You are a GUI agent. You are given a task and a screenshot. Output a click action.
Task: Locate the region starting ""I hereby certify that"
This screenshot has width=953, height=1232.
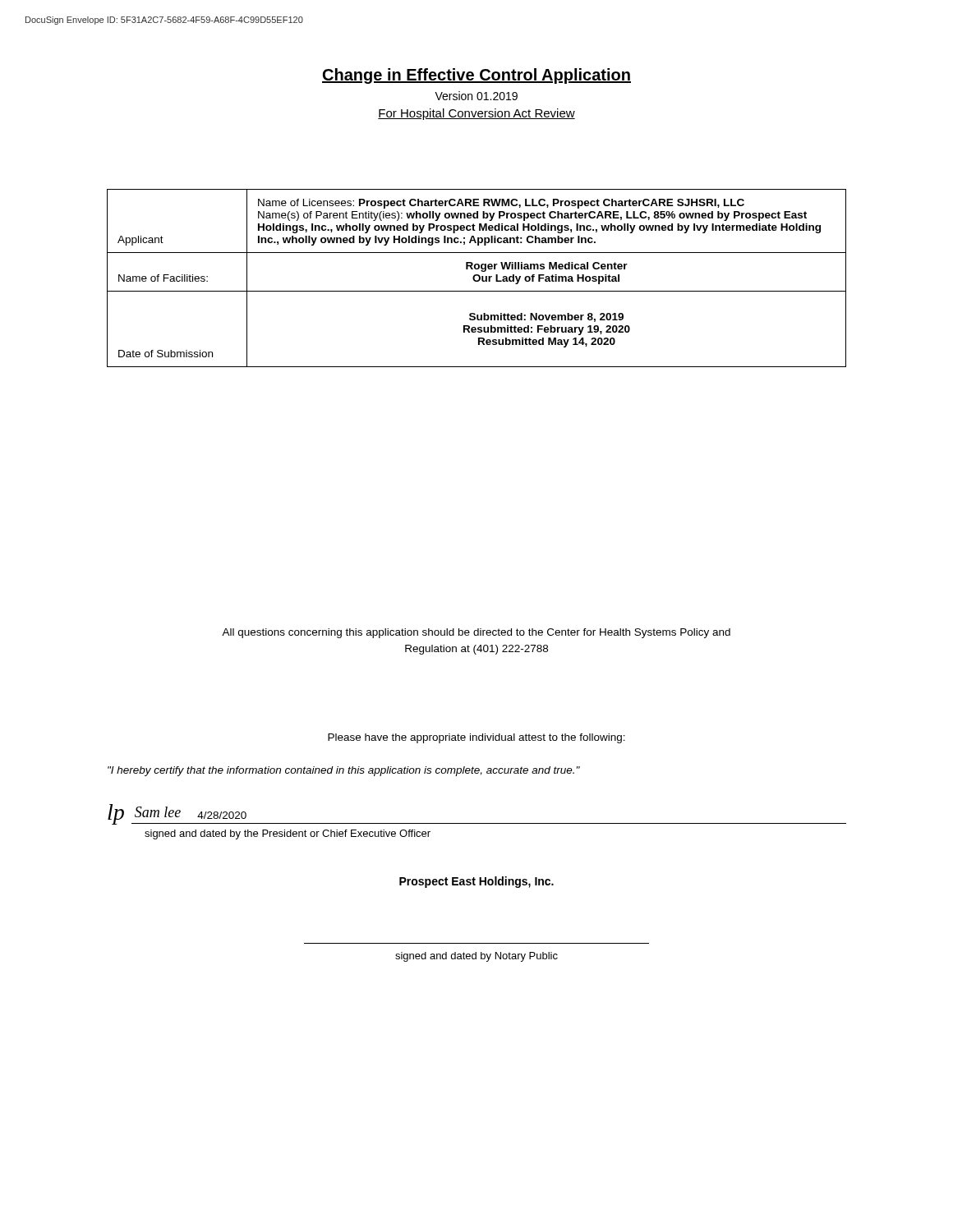pyautogui.click(x=343, y=770)
